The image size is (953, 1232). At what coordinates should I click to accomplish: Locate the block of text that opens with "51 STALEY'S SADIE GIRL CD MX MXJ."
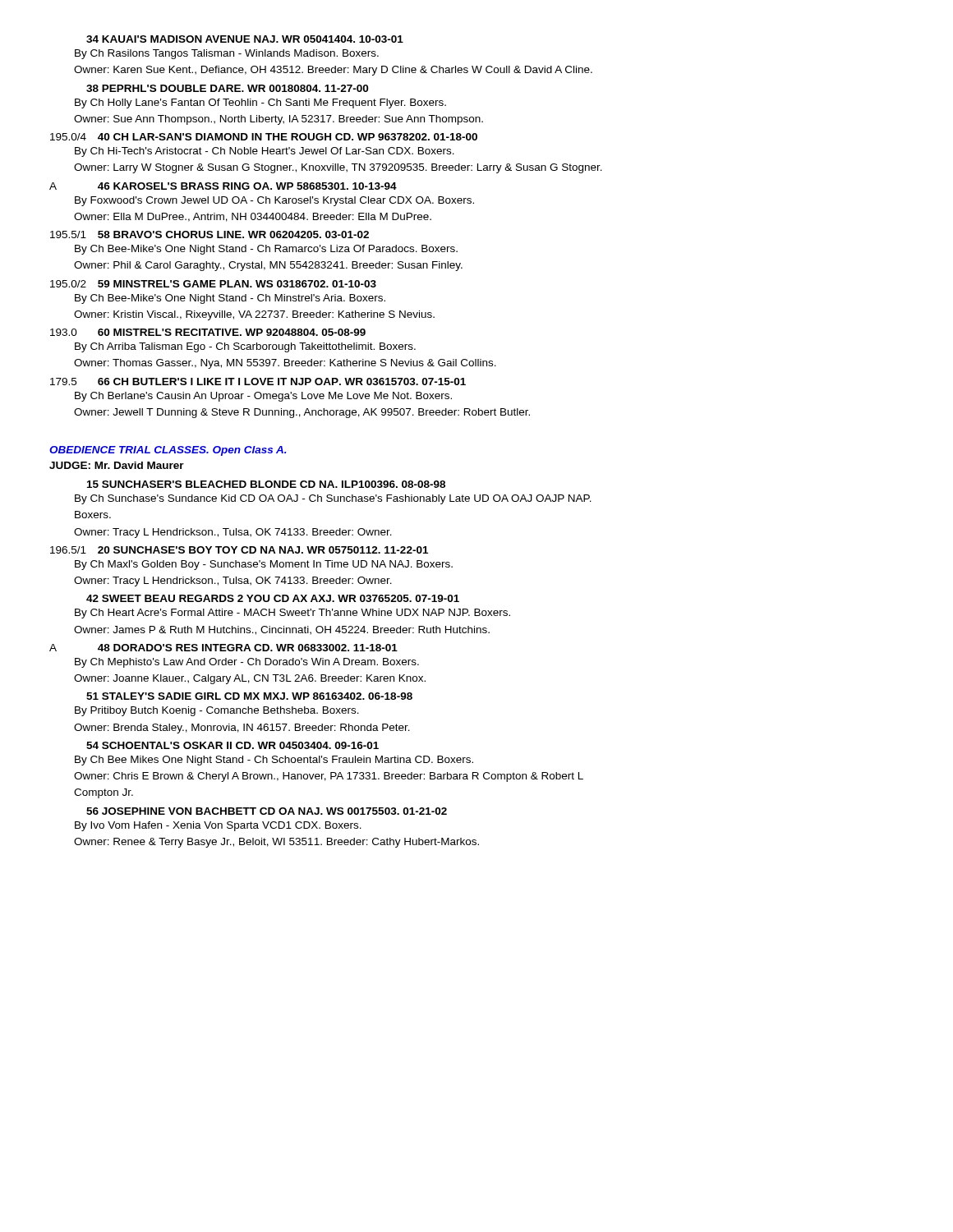coord(249,696)
